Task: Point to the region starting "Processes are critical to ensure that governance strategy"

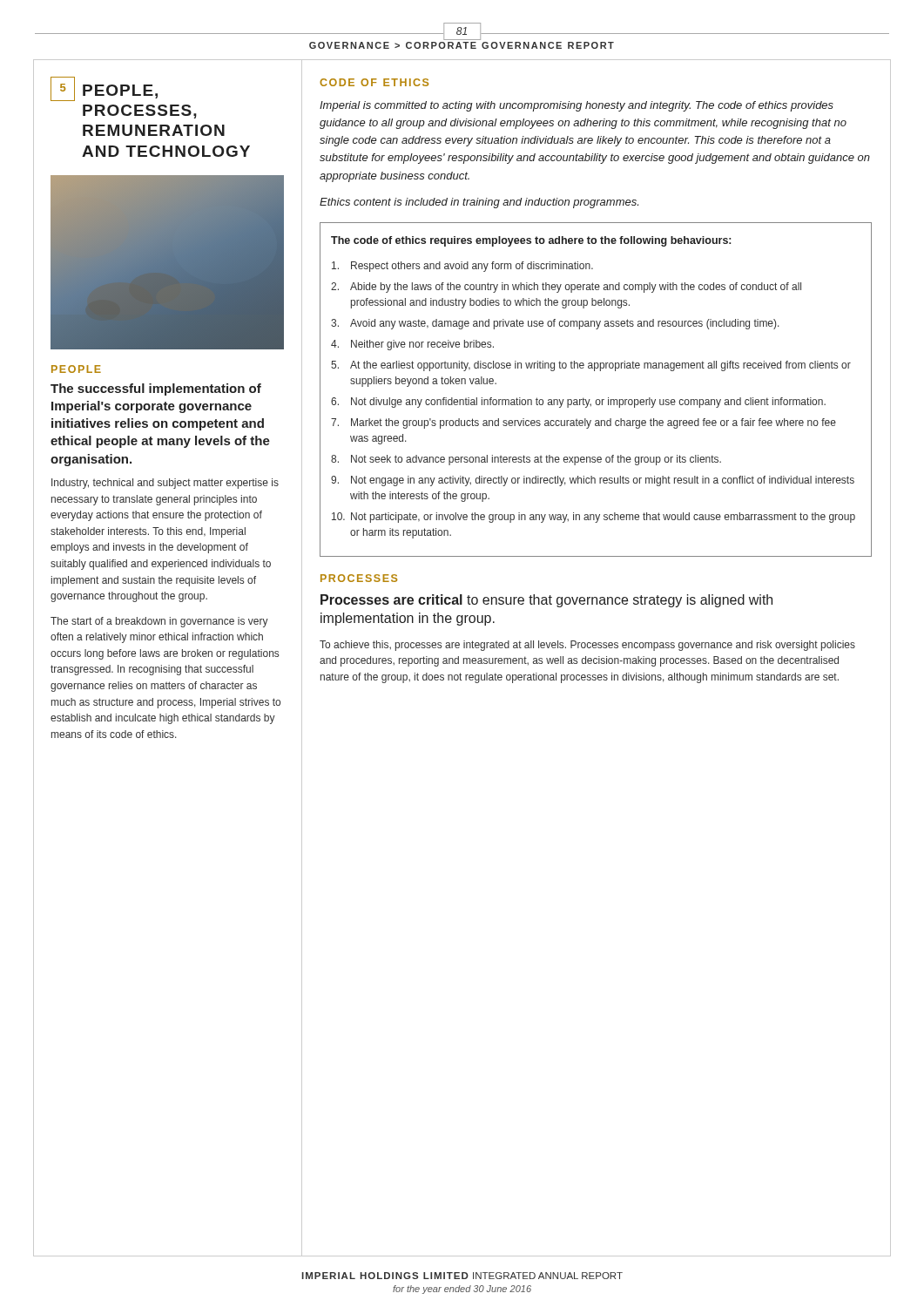Action: point(547,609)
